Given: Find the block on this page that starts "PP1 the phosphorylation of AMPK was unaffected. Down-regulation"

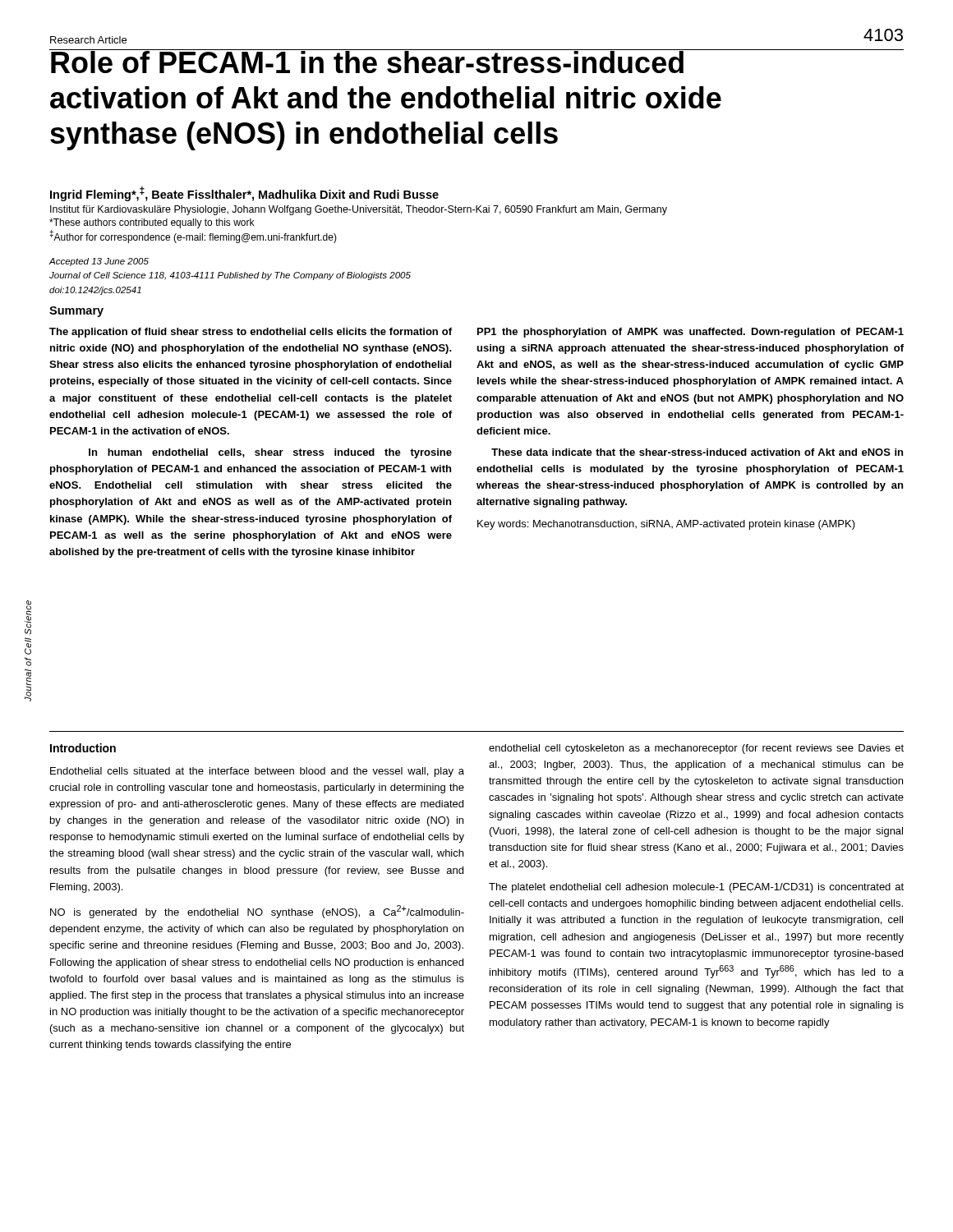Looking at the screenshot, I should pos(690,381).
